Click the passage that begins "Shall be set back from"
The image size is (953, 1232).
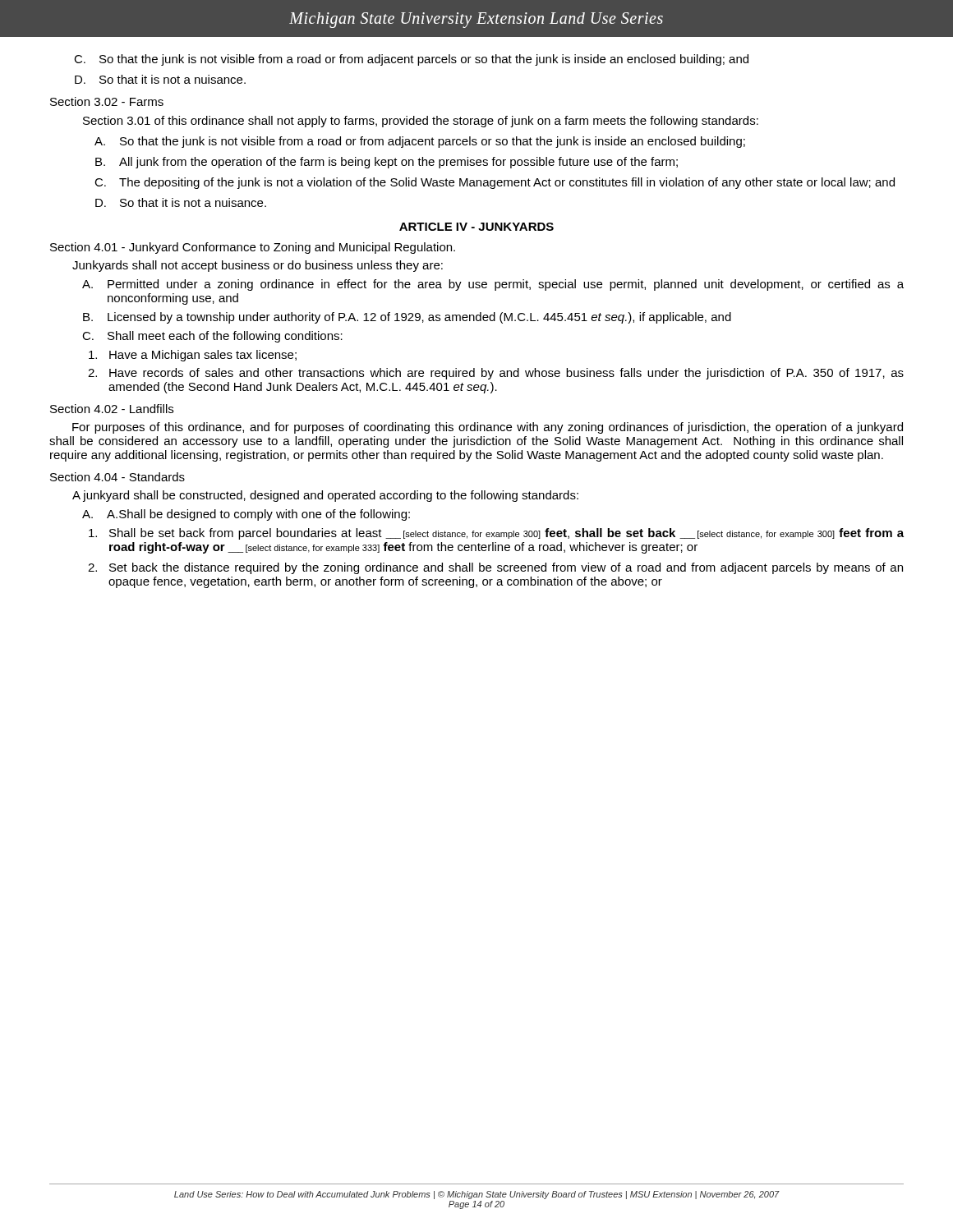[496, 540]
